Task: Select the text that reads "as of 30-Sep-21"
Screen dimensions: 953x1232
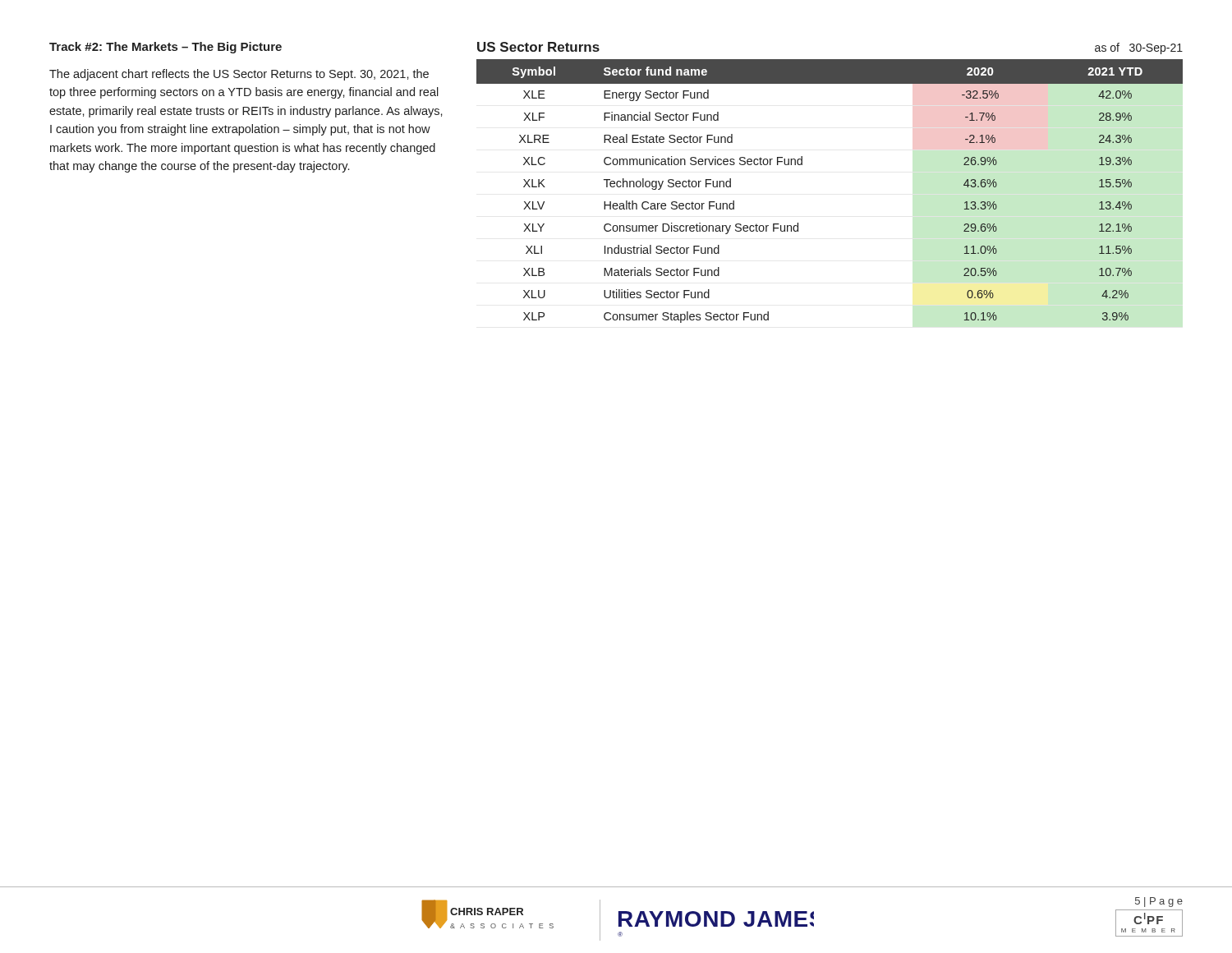Action: 1139,48
